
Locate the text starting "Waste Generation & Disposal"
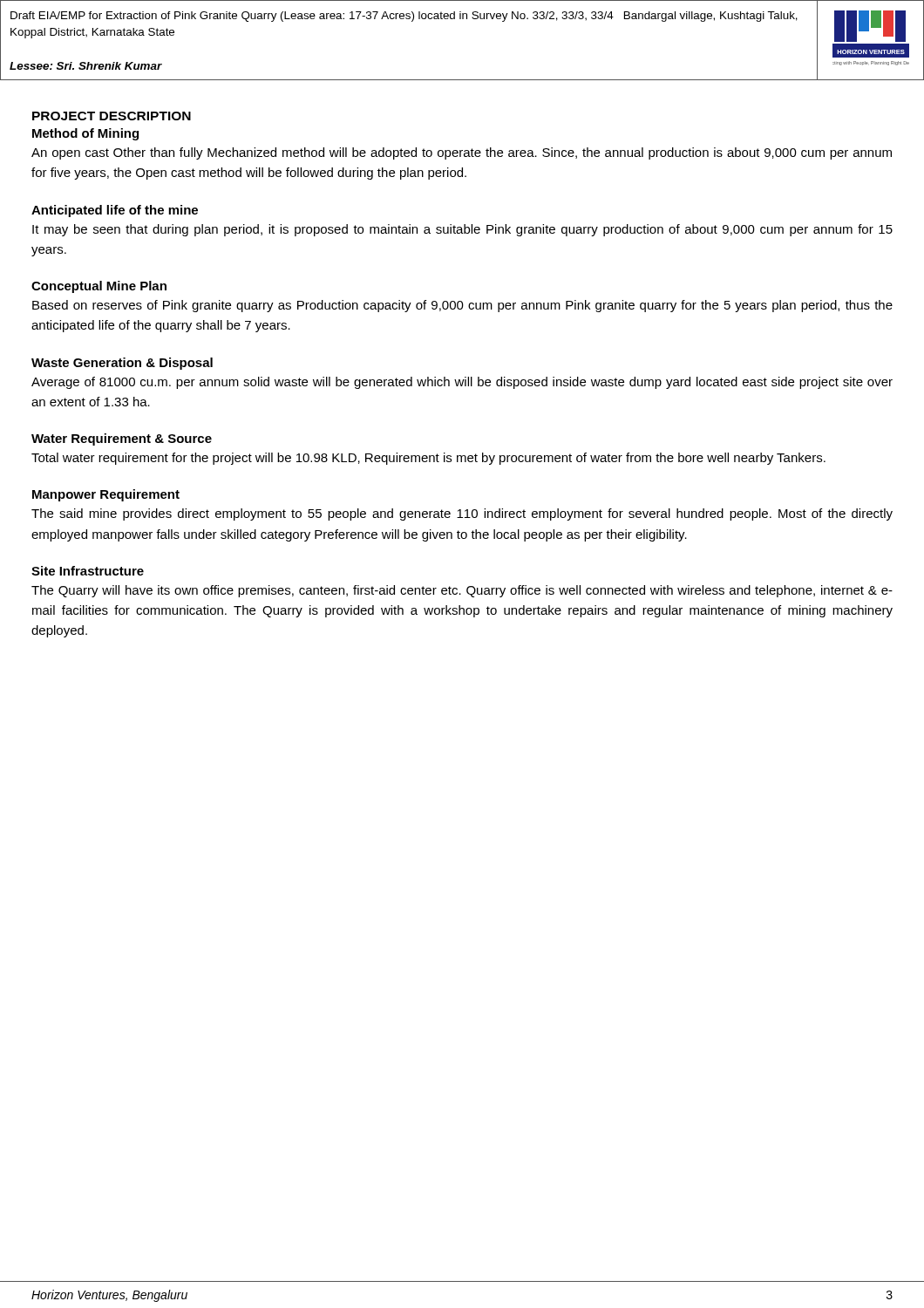tap(122, 362)
